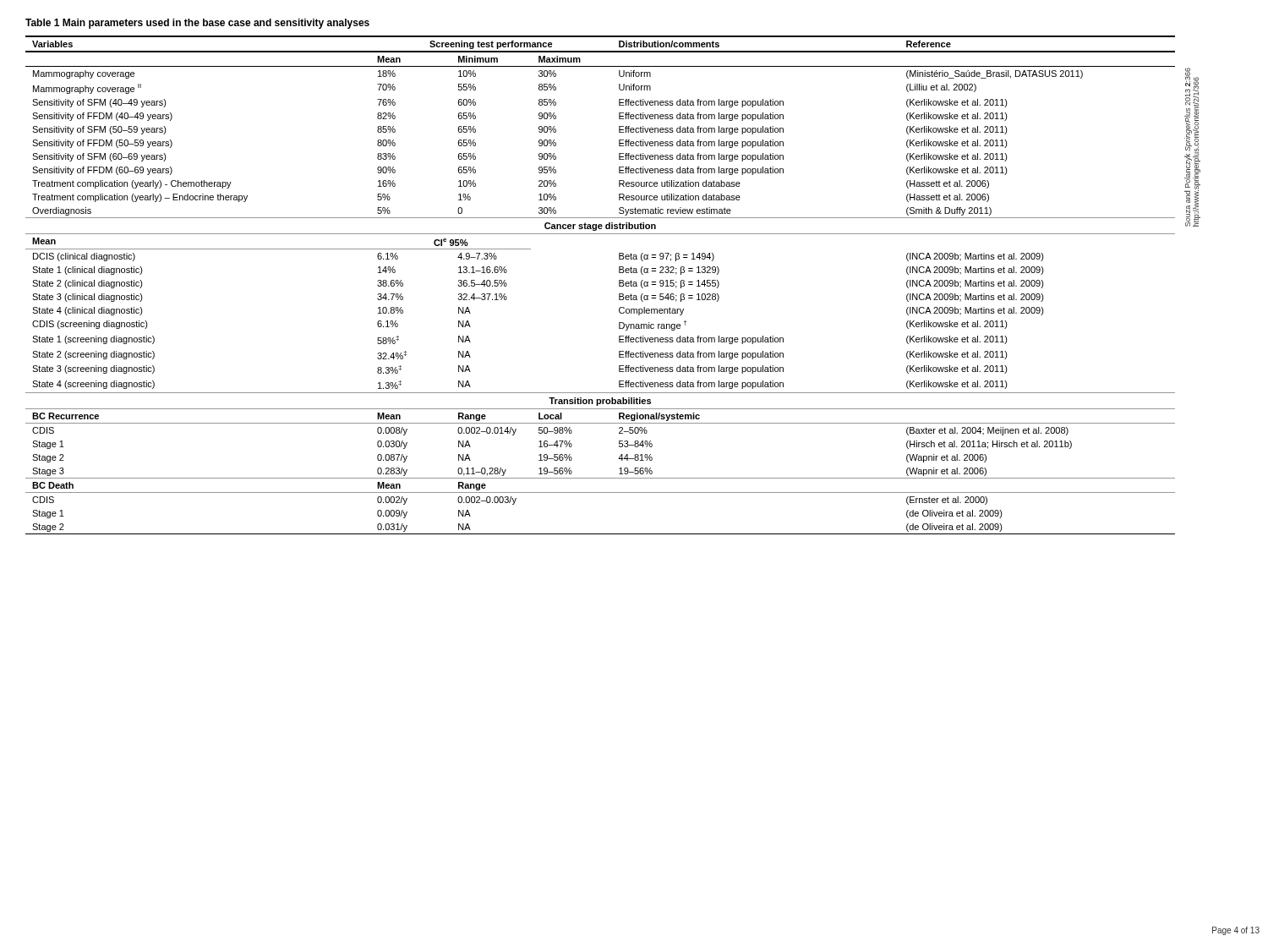This screenshot has width=1268, height=952.
Task: Find the passage starting "Souza and Polanczyk"
Action: point(1192,147)
